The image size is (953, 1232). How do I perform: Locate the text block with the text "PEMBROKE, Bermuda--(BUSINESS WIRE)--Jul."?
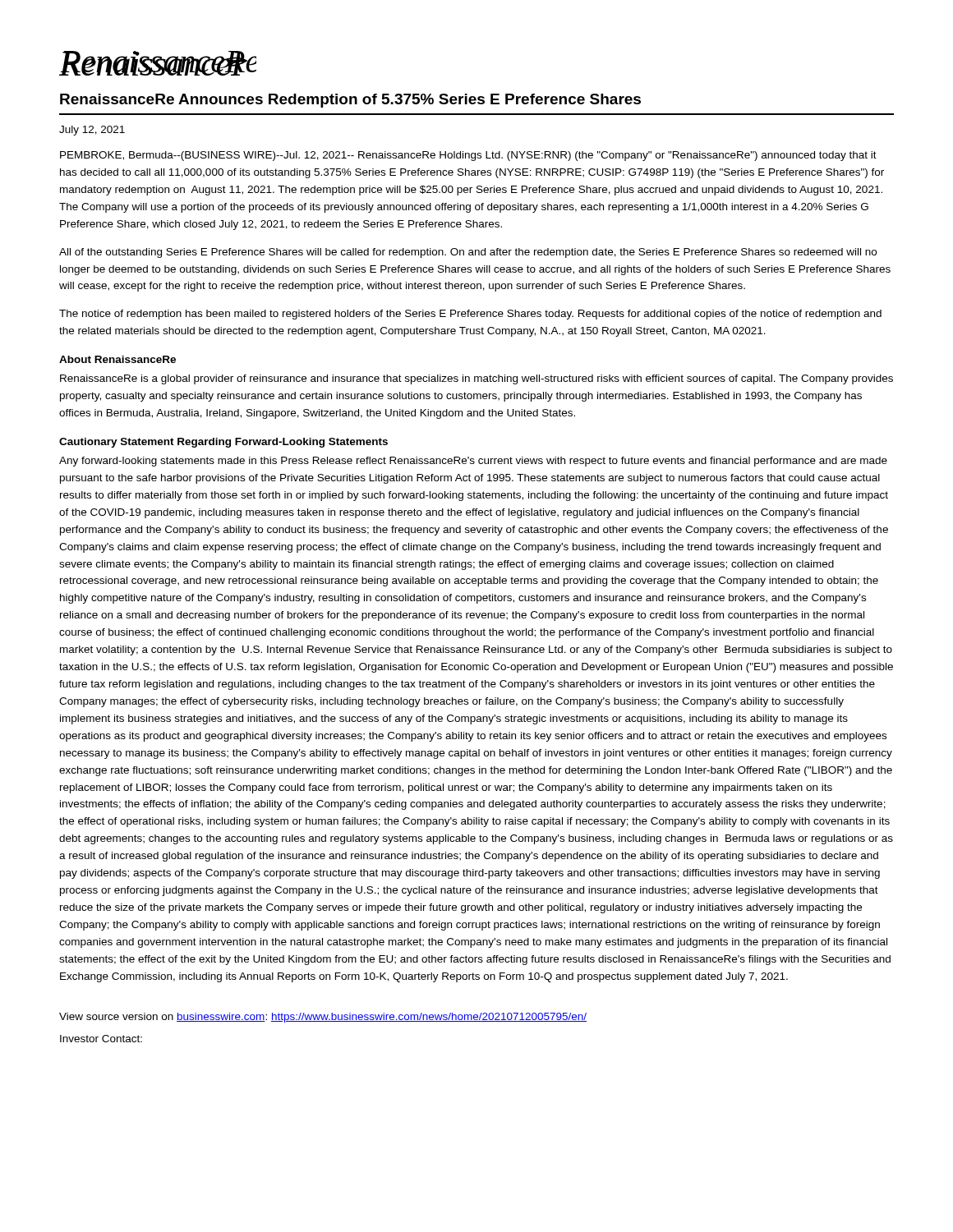tap(472, 189)
